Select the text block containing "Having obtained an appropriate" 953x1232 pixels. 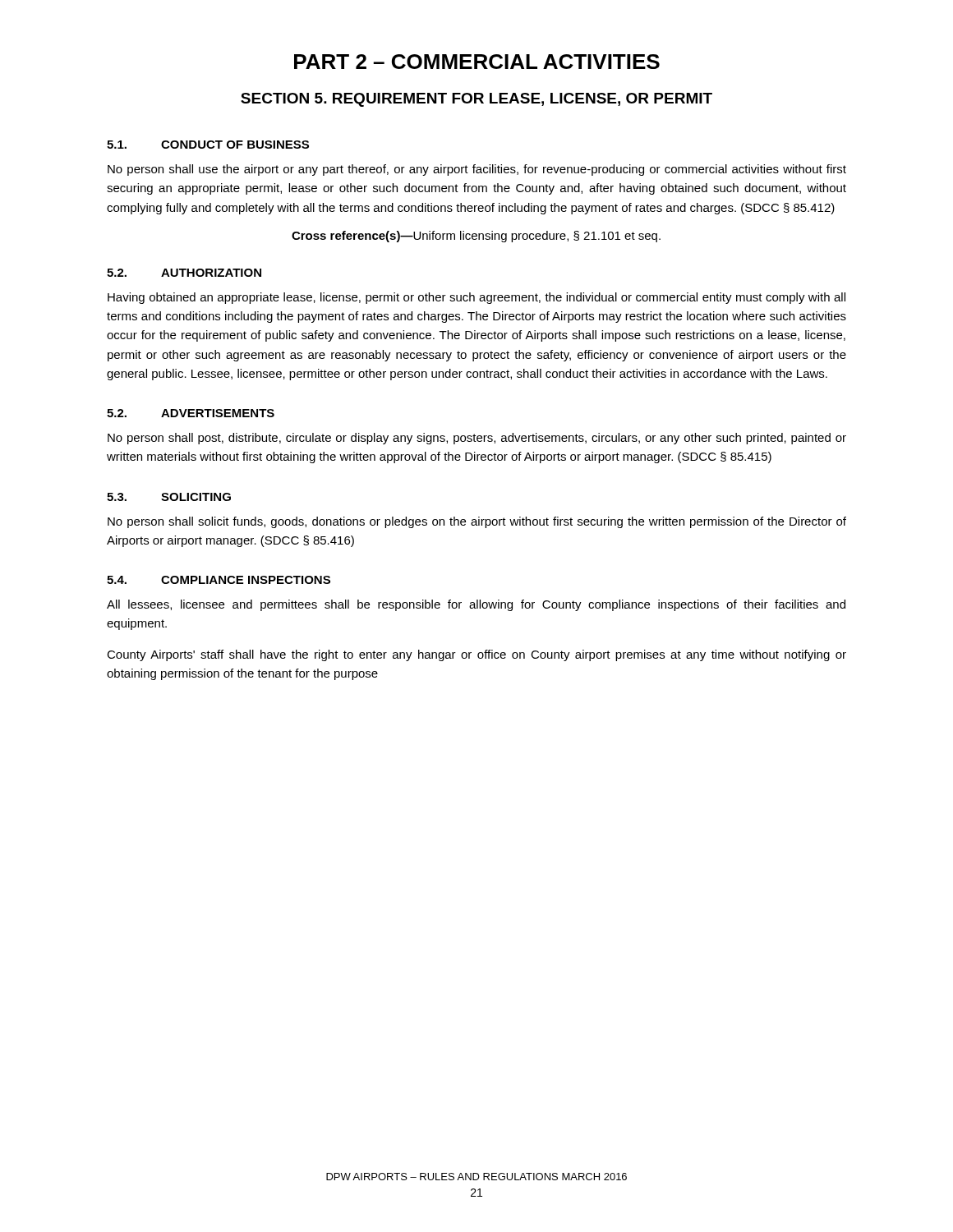(476, 335)
